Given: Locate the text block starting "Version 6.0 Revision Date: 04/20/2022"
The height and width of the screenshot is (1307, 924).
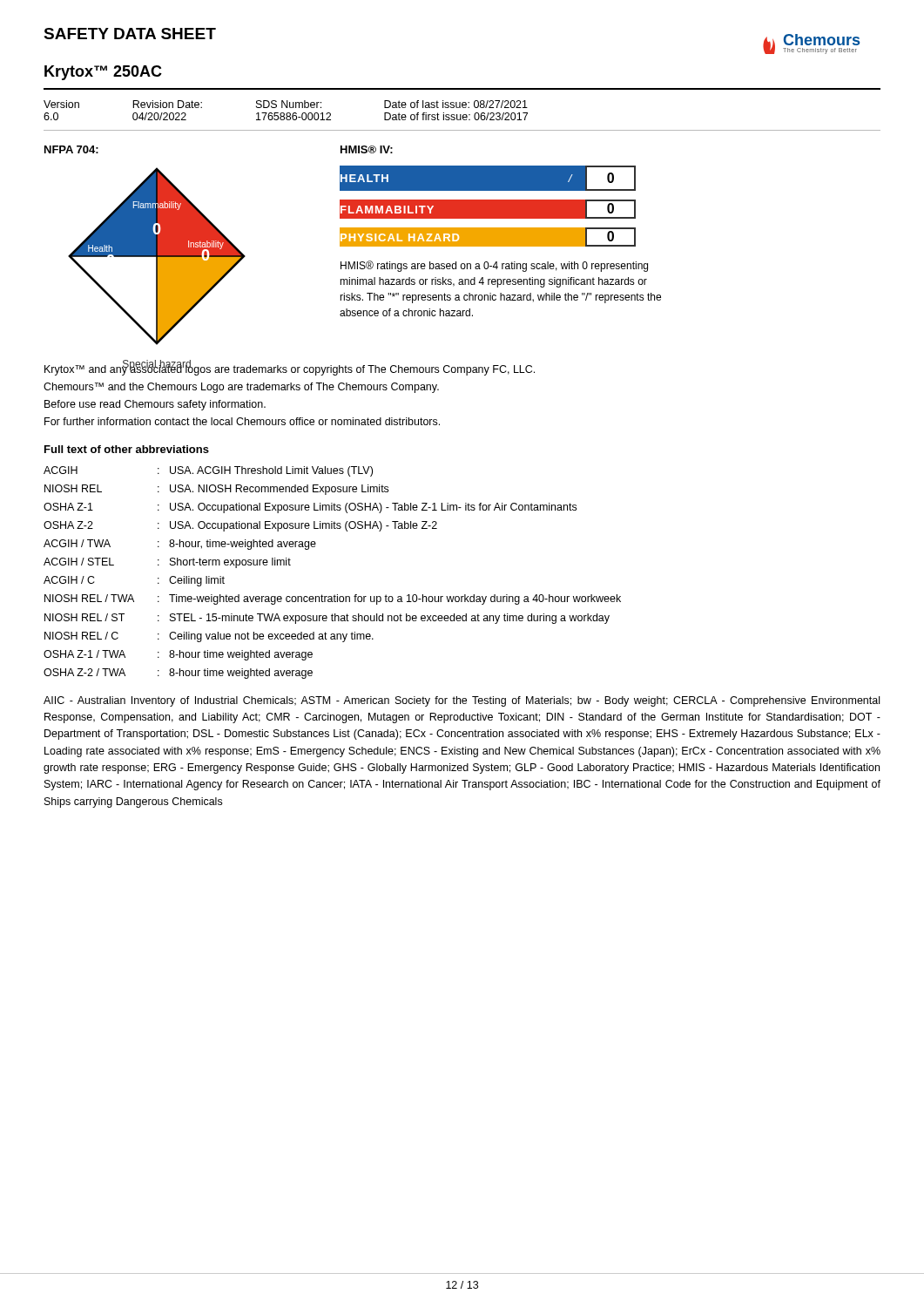Looking at the screenshot, I should point(286,111).
